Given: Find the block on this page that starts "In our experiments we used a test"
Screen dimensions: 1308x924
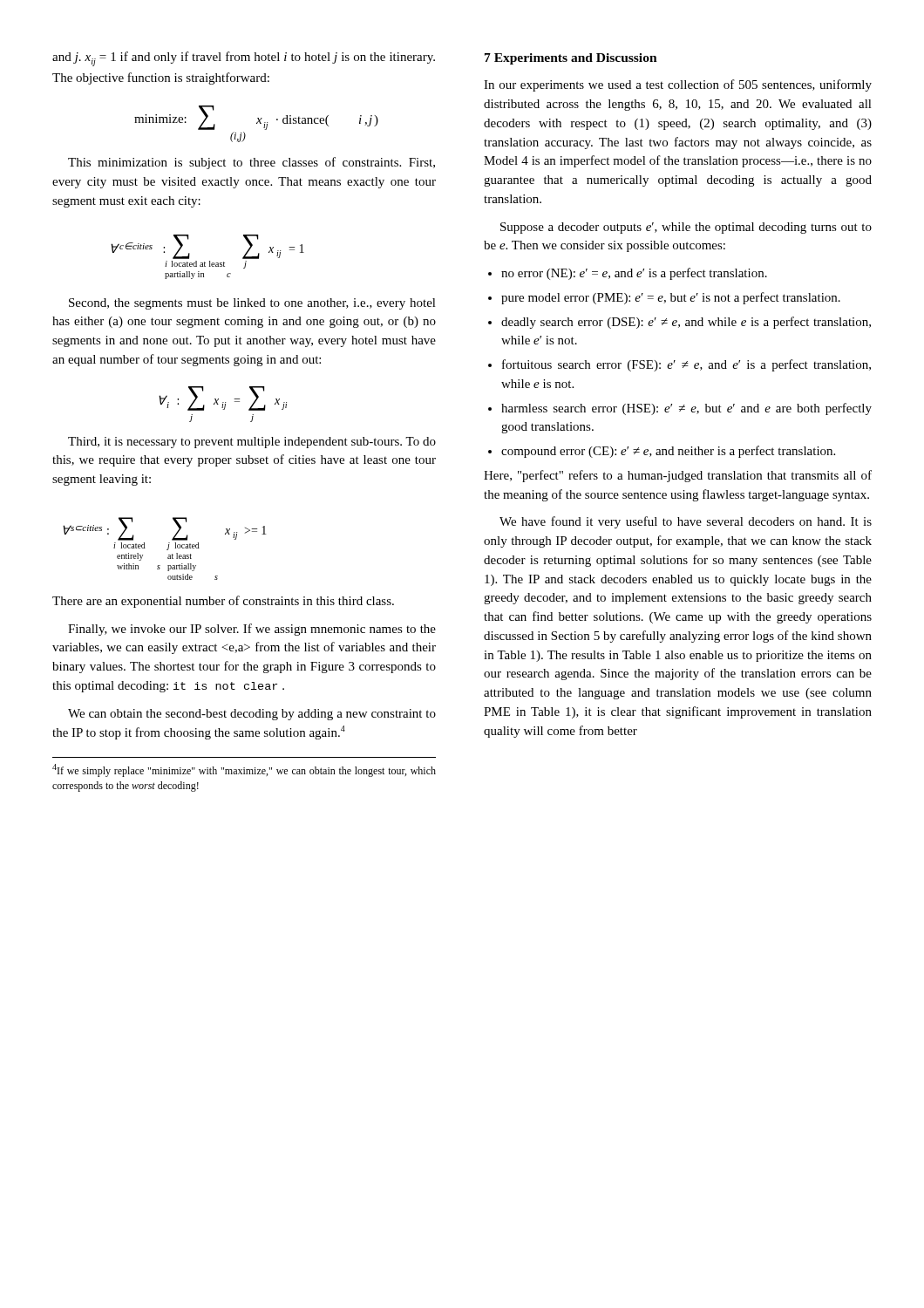Looking at the screenshot, I should pos(678,166).
